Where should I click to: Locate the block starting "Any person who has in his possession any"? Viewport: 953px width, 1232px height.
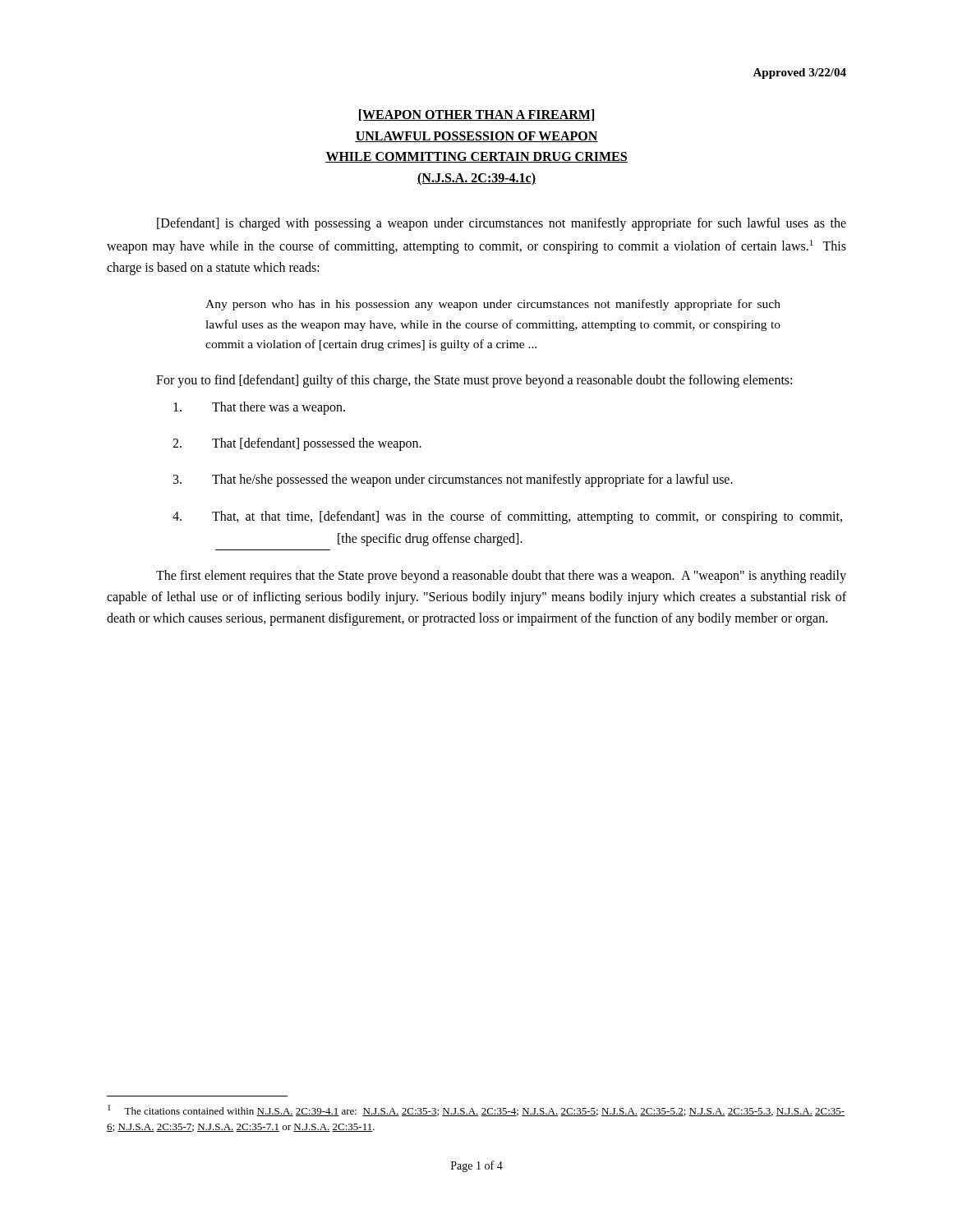(493, 324)
